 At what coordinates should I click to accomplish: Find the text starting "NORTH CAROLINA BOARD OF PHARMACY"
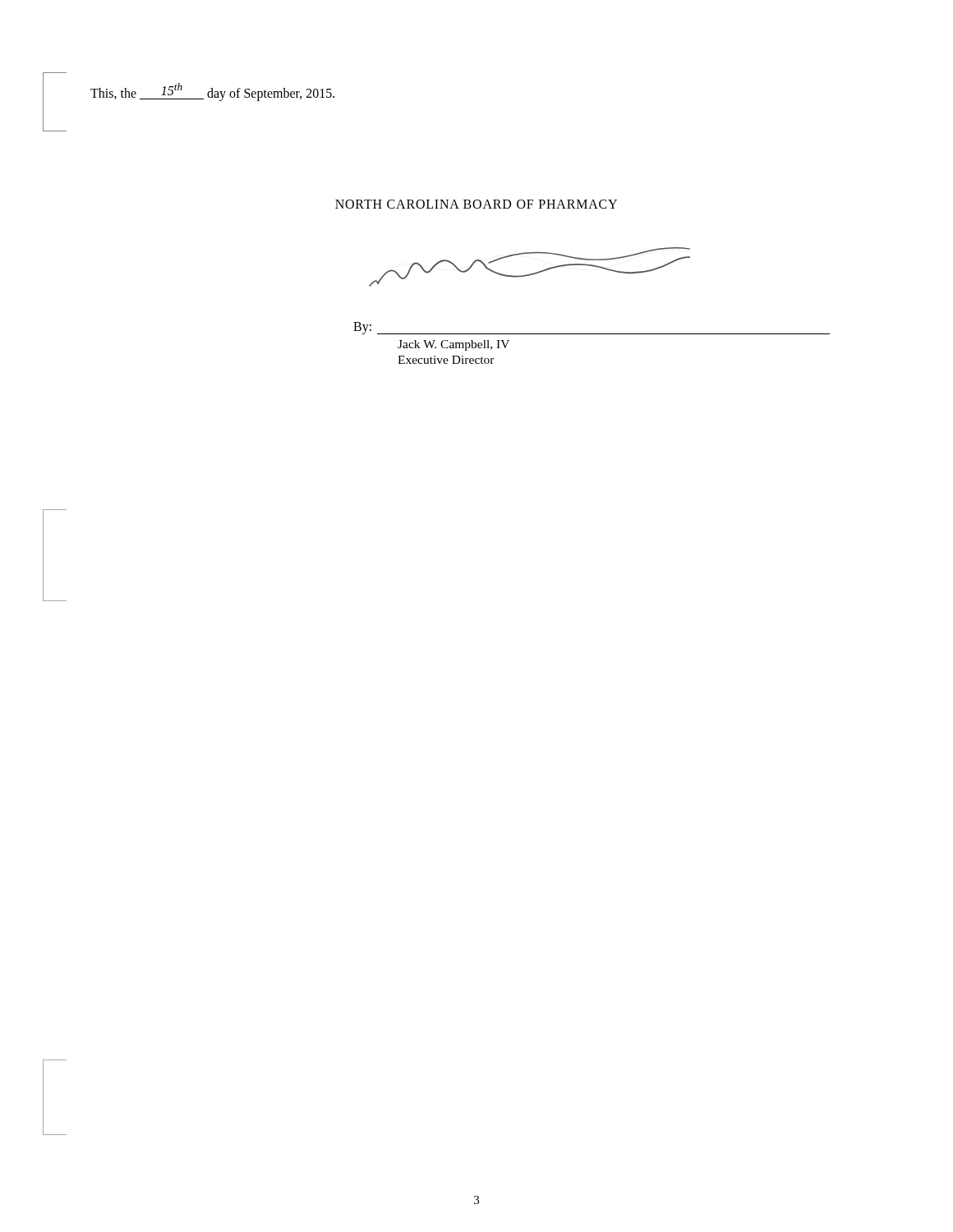point(476,204)
